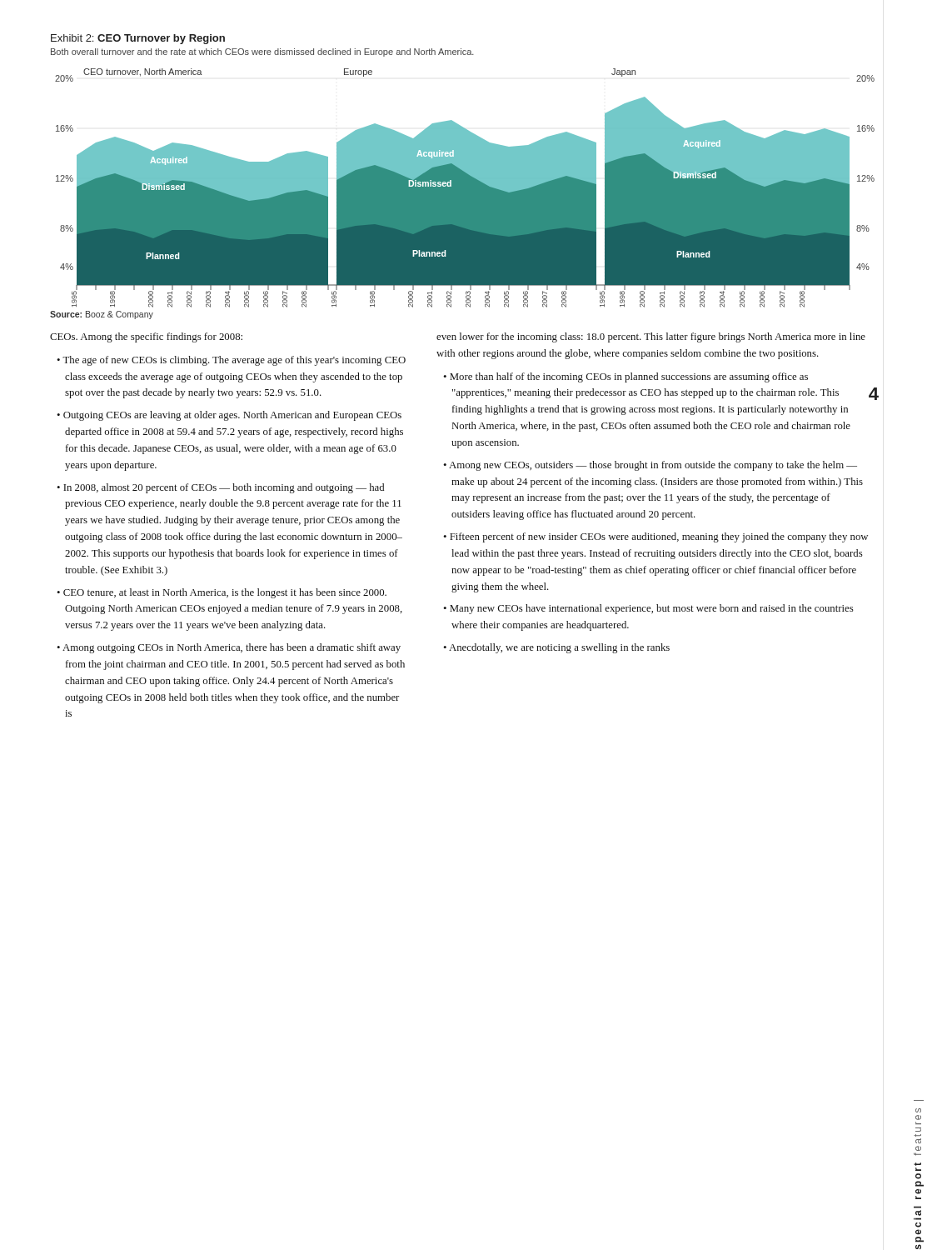The width and height of the screenshot is (952, 1250).
Task: Find the passage starting "• Anecdotally, we are"
Action: [556, 648]
